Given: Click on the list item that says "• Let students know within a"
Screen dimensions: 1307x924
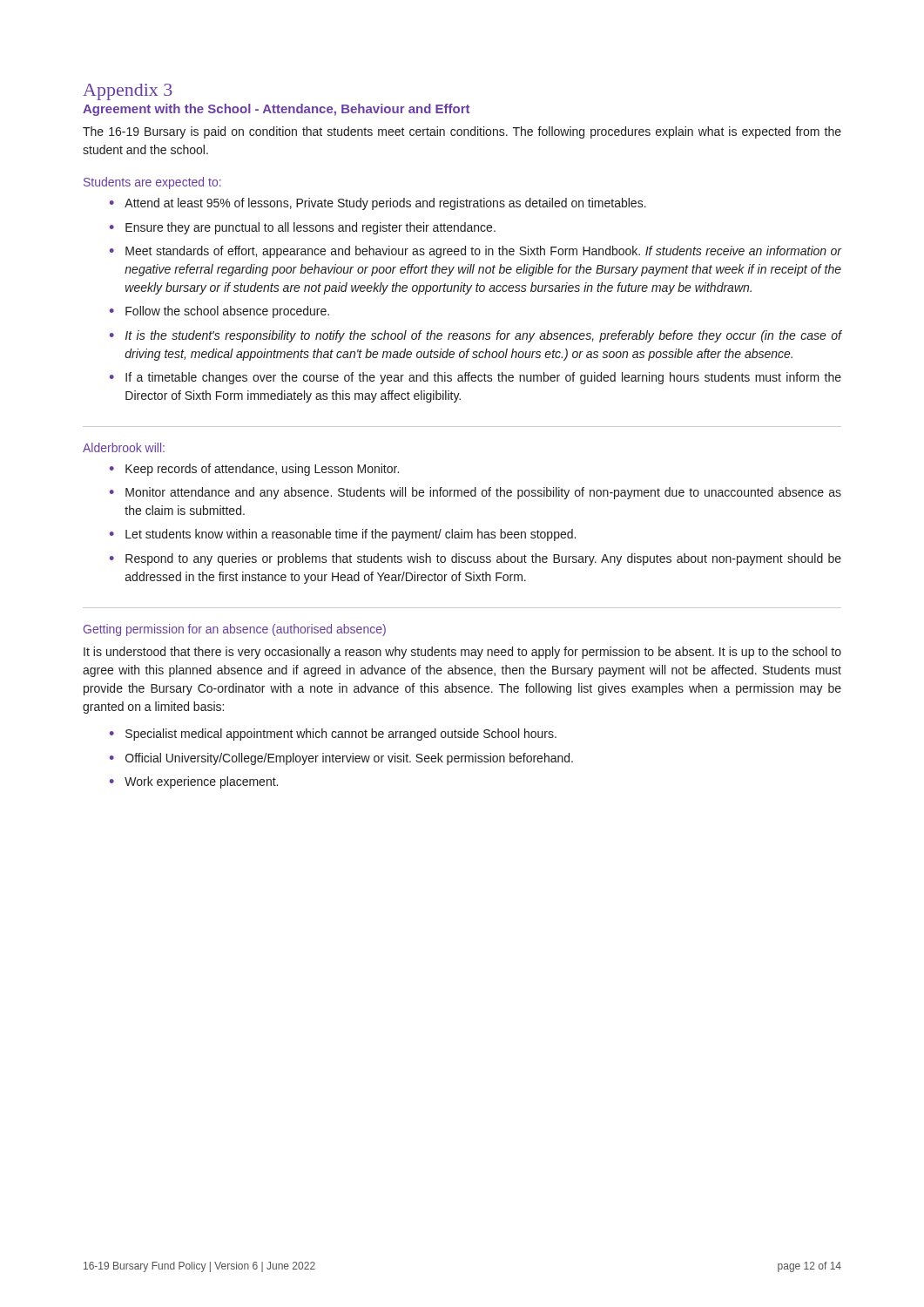Looking at the screenshot, I should coord(462,535).
